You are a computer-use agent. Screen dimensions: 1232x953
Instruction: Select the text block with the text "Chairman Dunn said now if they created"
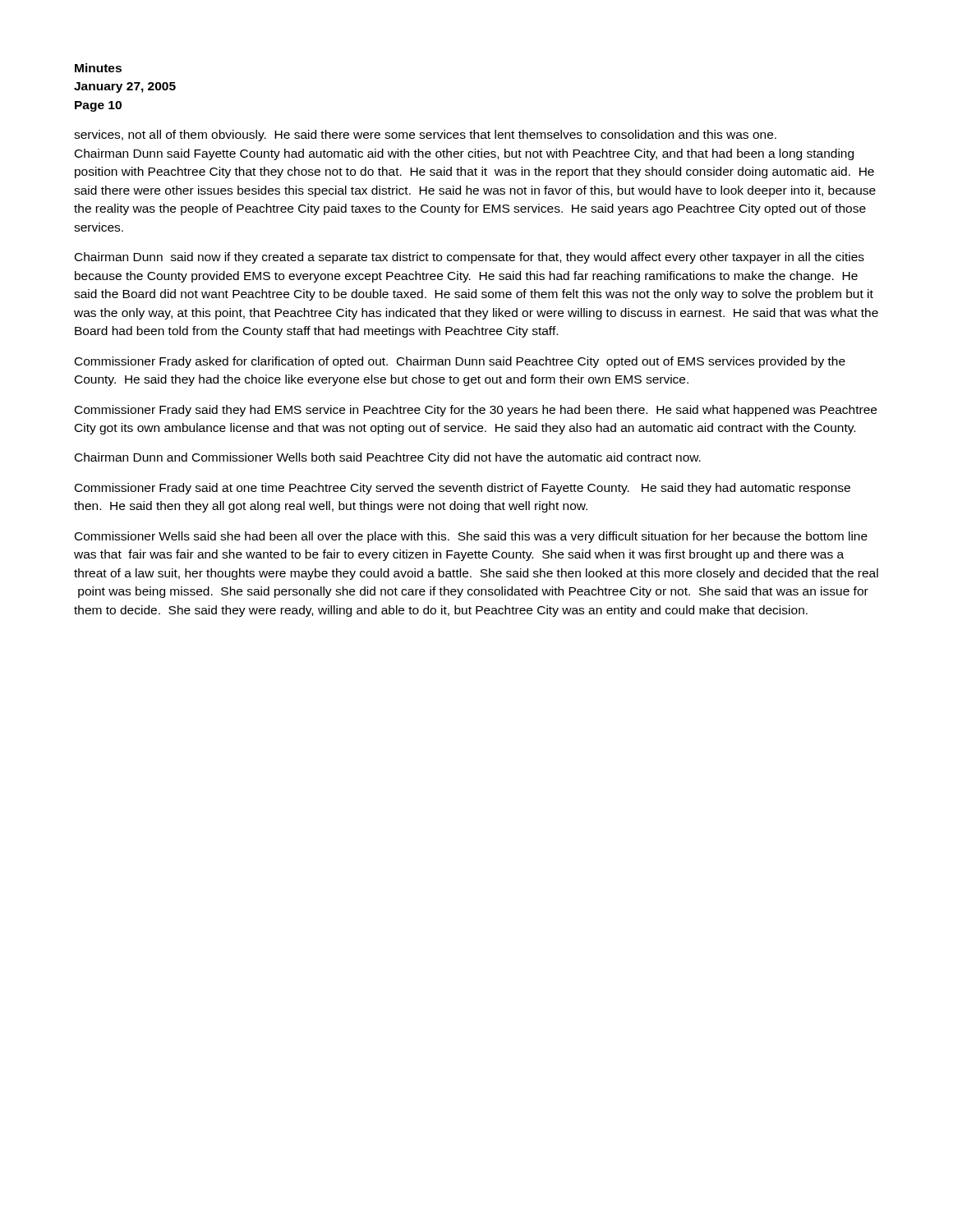tap(476, 294)
